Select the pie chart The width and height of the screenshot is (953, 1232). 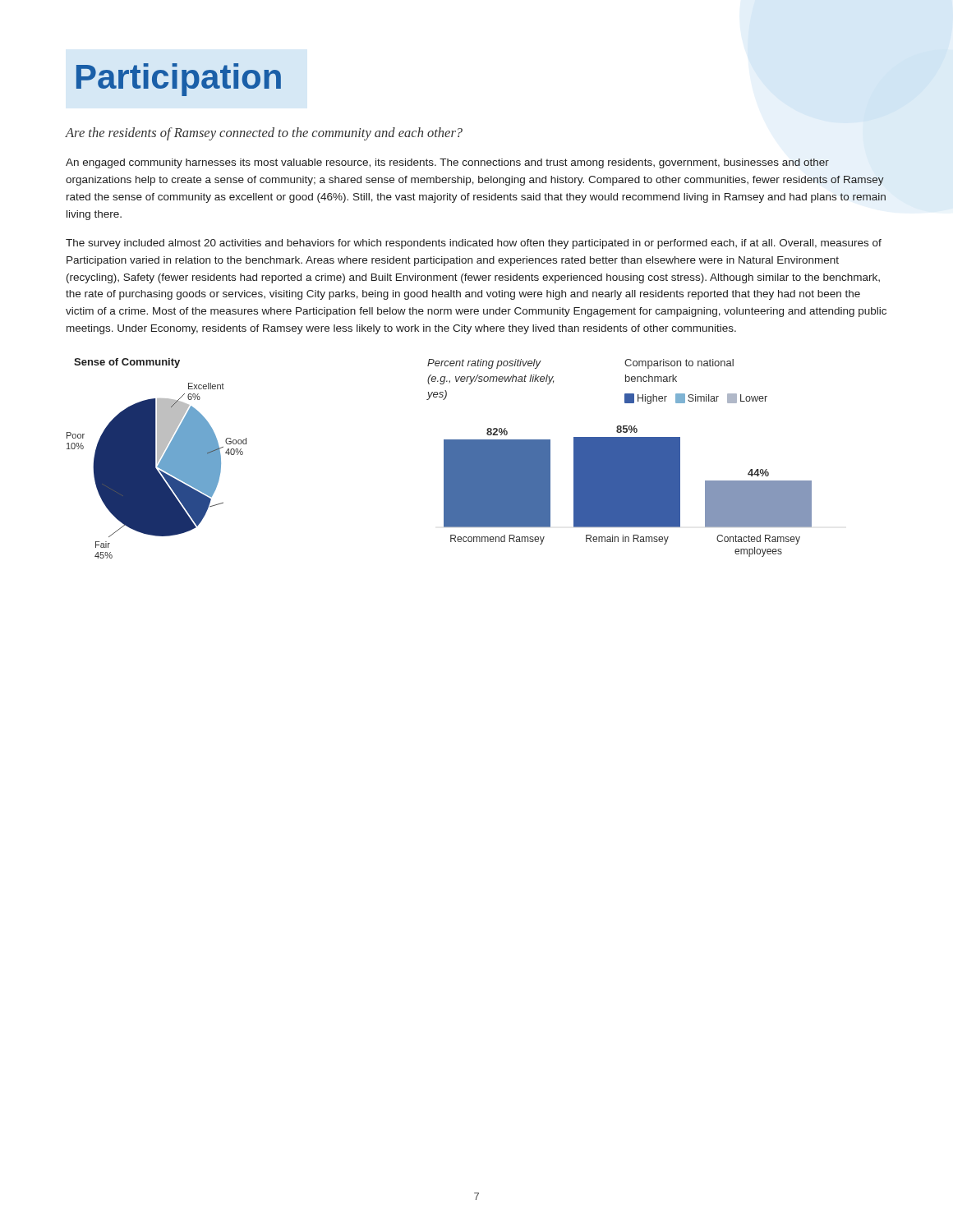(x=181, y=460)
